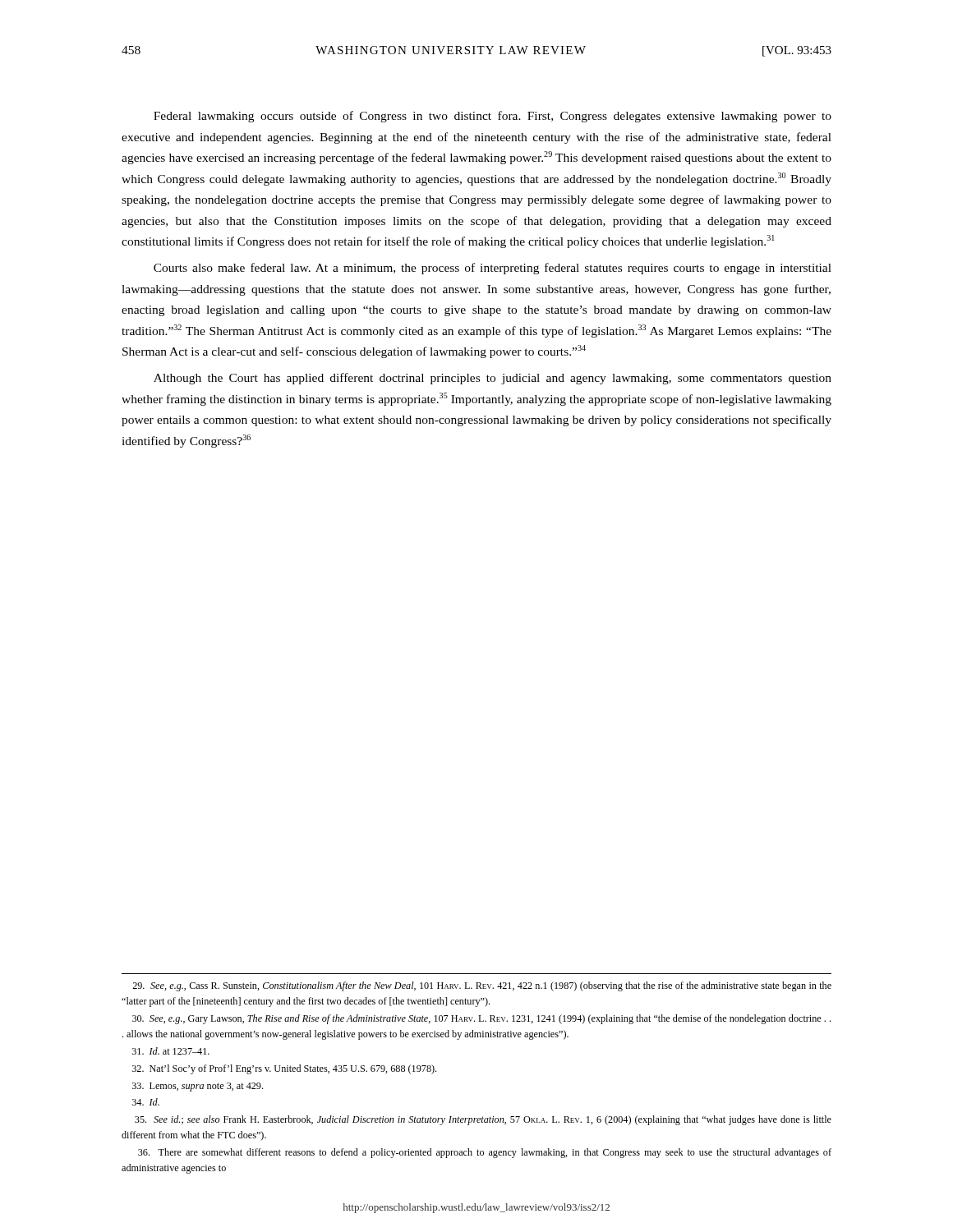Find the footnote that reads "See, e.g., Gary Lawson, The Rise and Rise"
Screen dimensions: 1232x953
[476, 1026]
